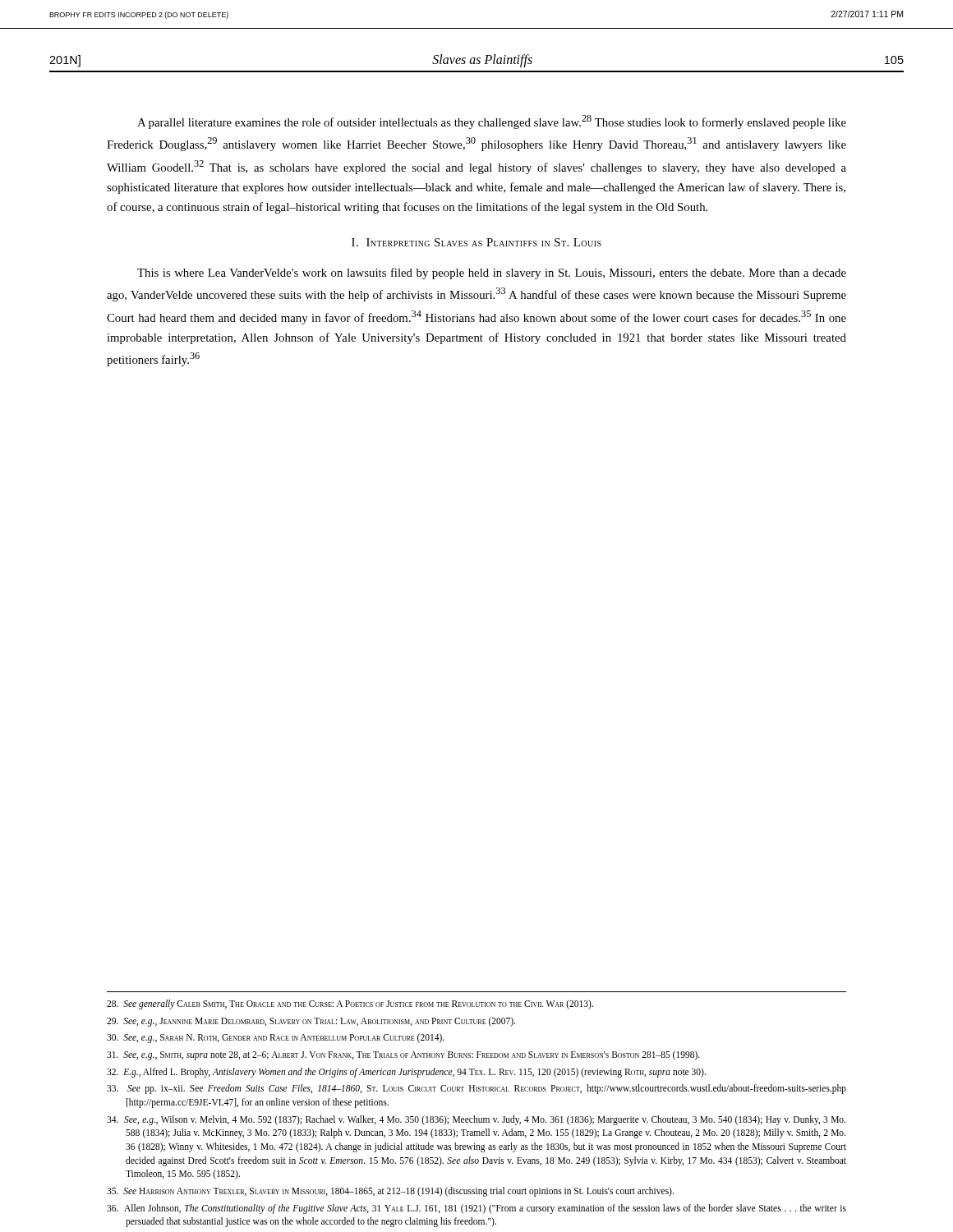Locate the text block starting "See generally Caleb Smith, The Oracle"
This screenshot has height=1232, width=953.
350,1004
